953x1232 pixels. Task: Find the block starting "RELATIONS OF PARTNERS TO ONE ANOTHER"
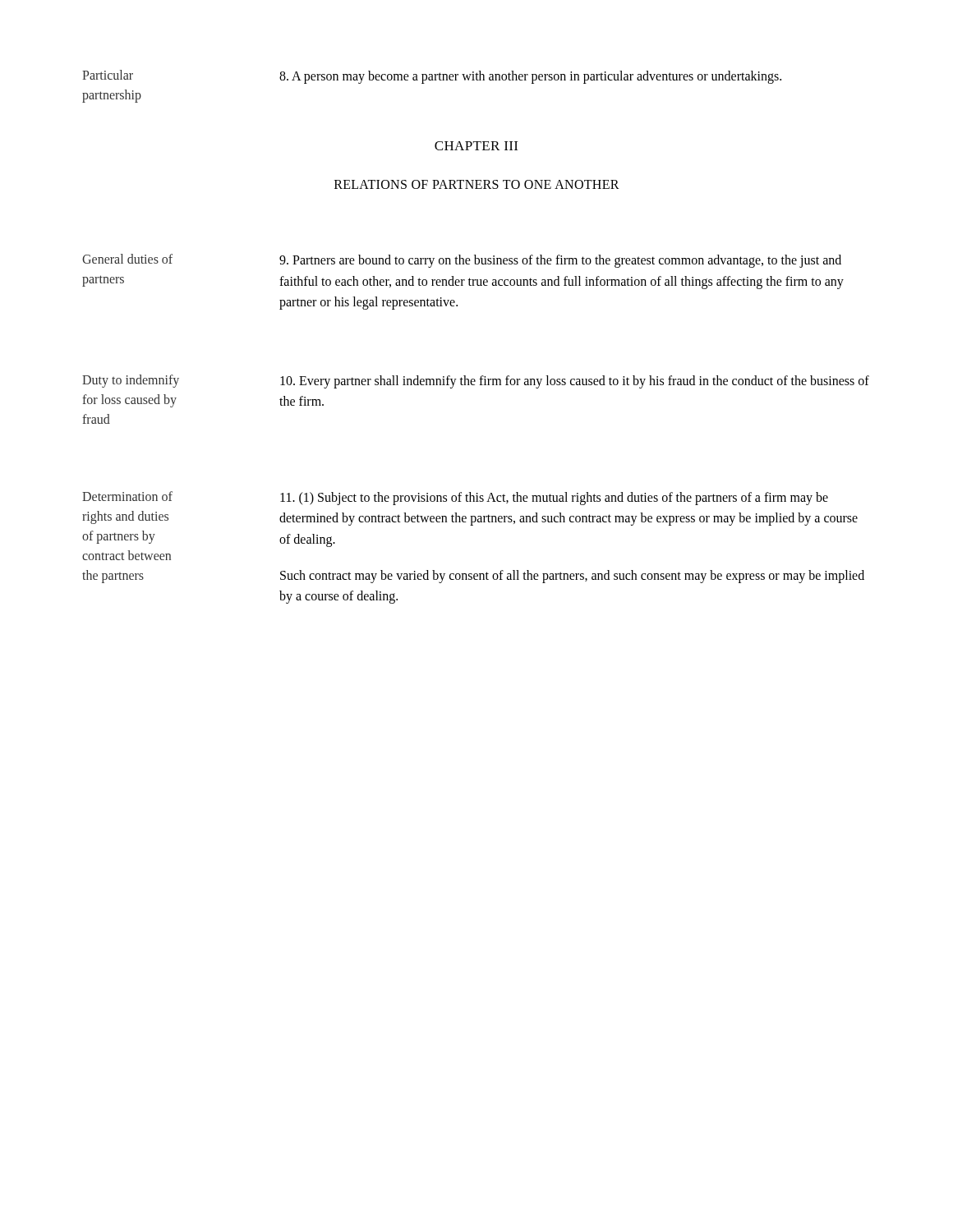point(476,185)
